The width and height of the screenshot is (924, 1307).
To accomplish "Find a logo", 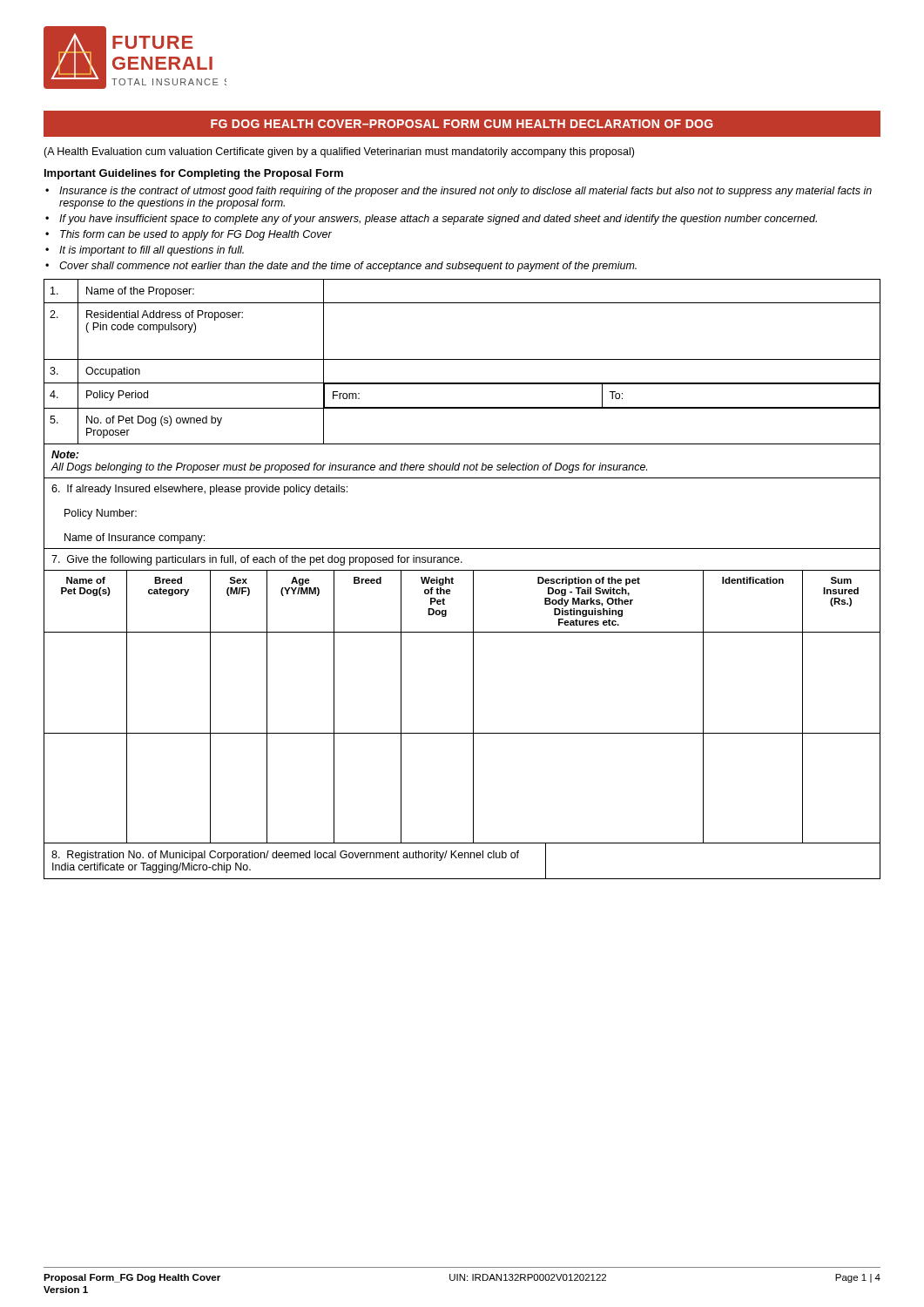I will tap(462, 62).
